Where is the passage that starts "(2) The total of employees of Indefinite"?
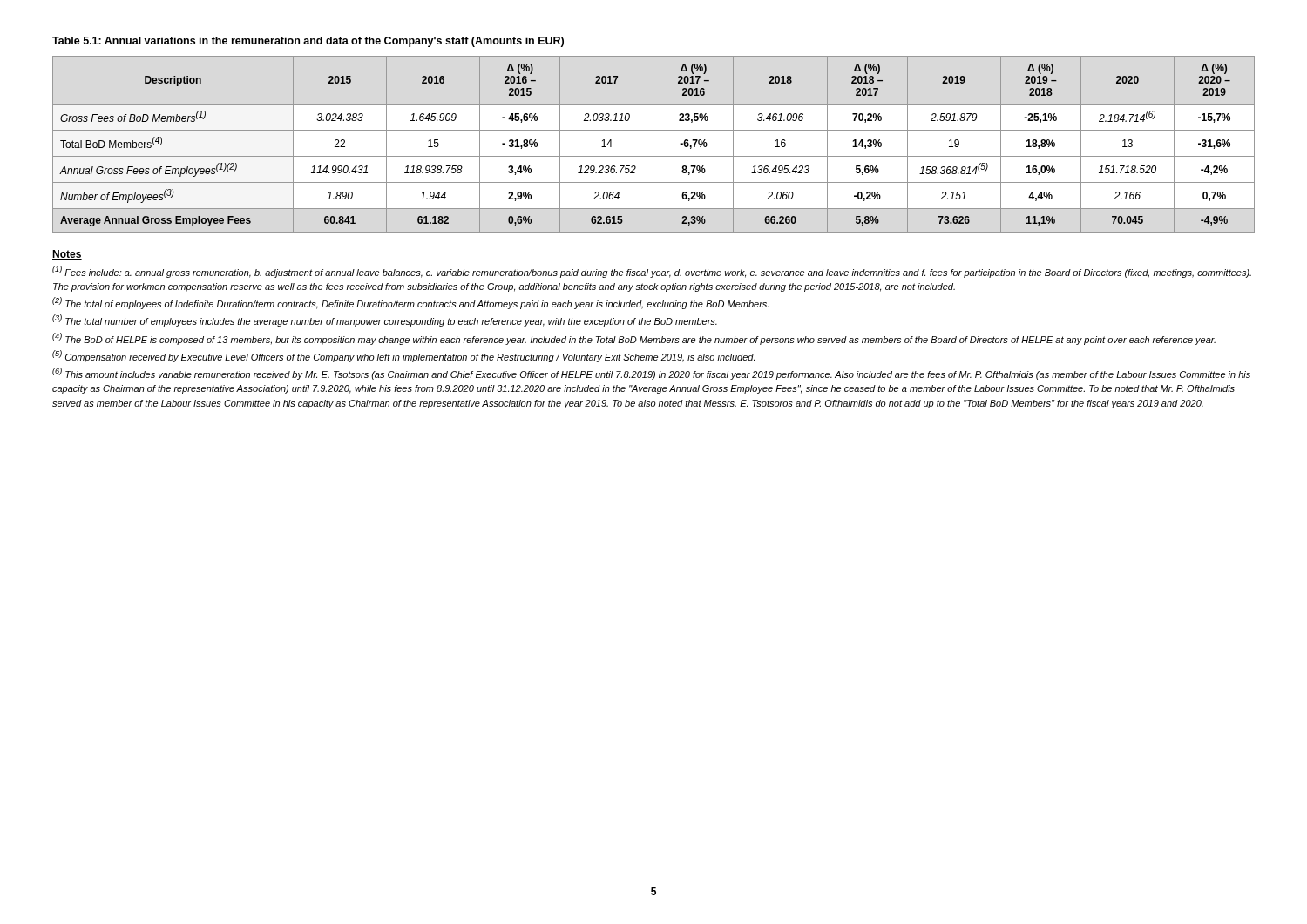This screenshot has height=924, width=1307. tap(411, 303)
